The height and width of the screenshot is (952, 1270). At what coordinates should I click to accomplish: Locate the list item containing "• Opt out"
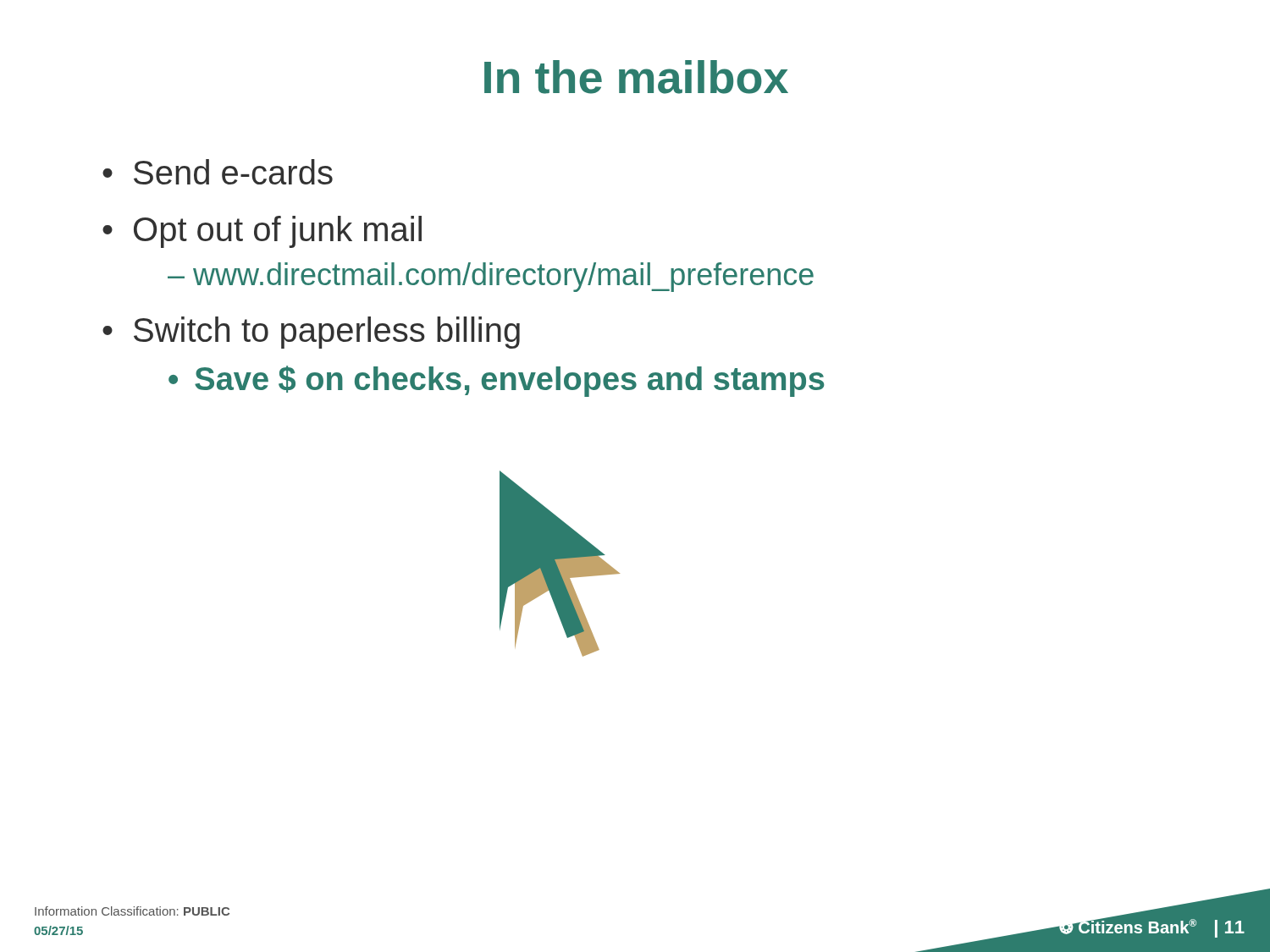pyautogui.click(x=263, y=230)
